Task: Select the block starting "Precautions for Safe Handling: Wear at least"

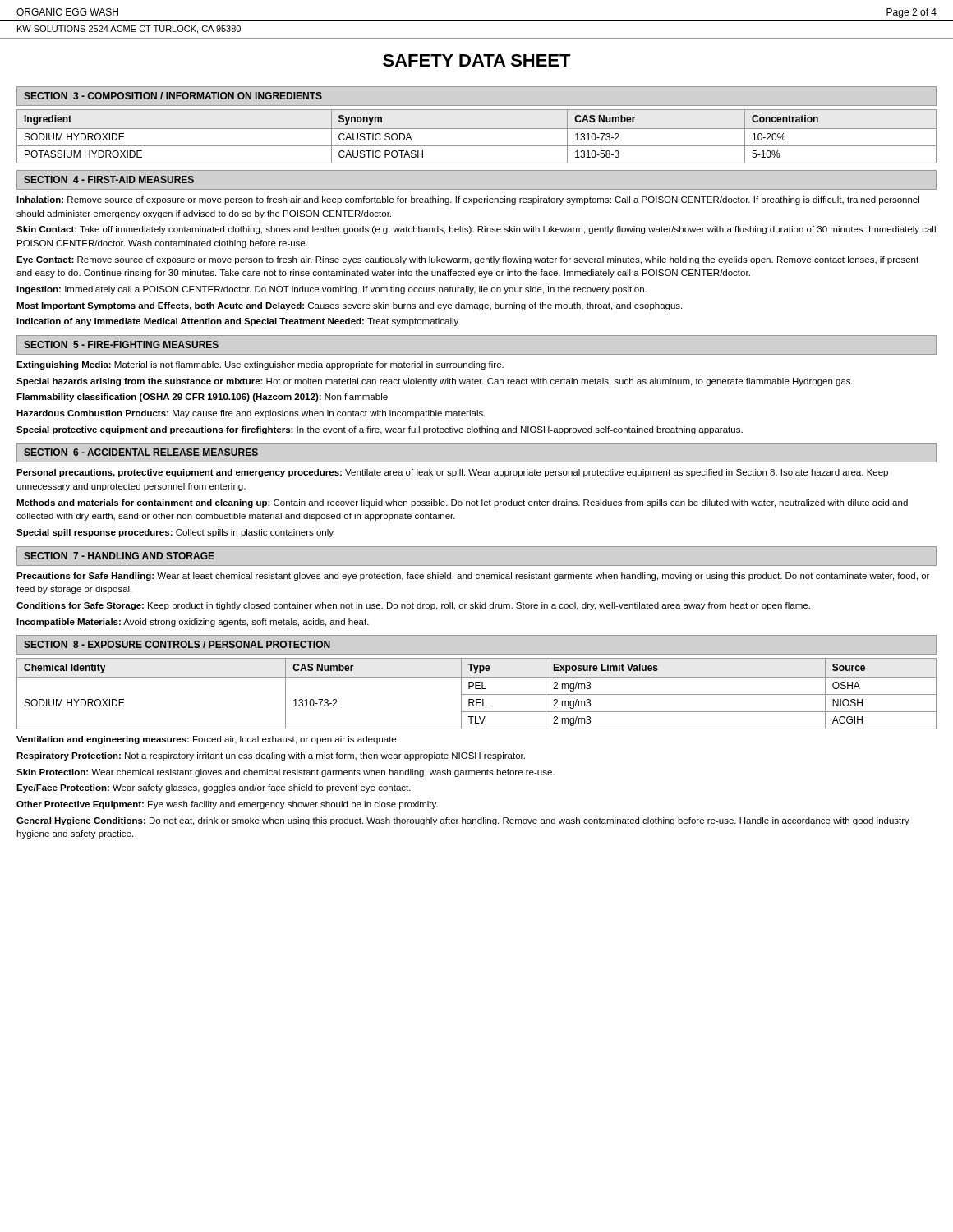Action: pos(476,599)
